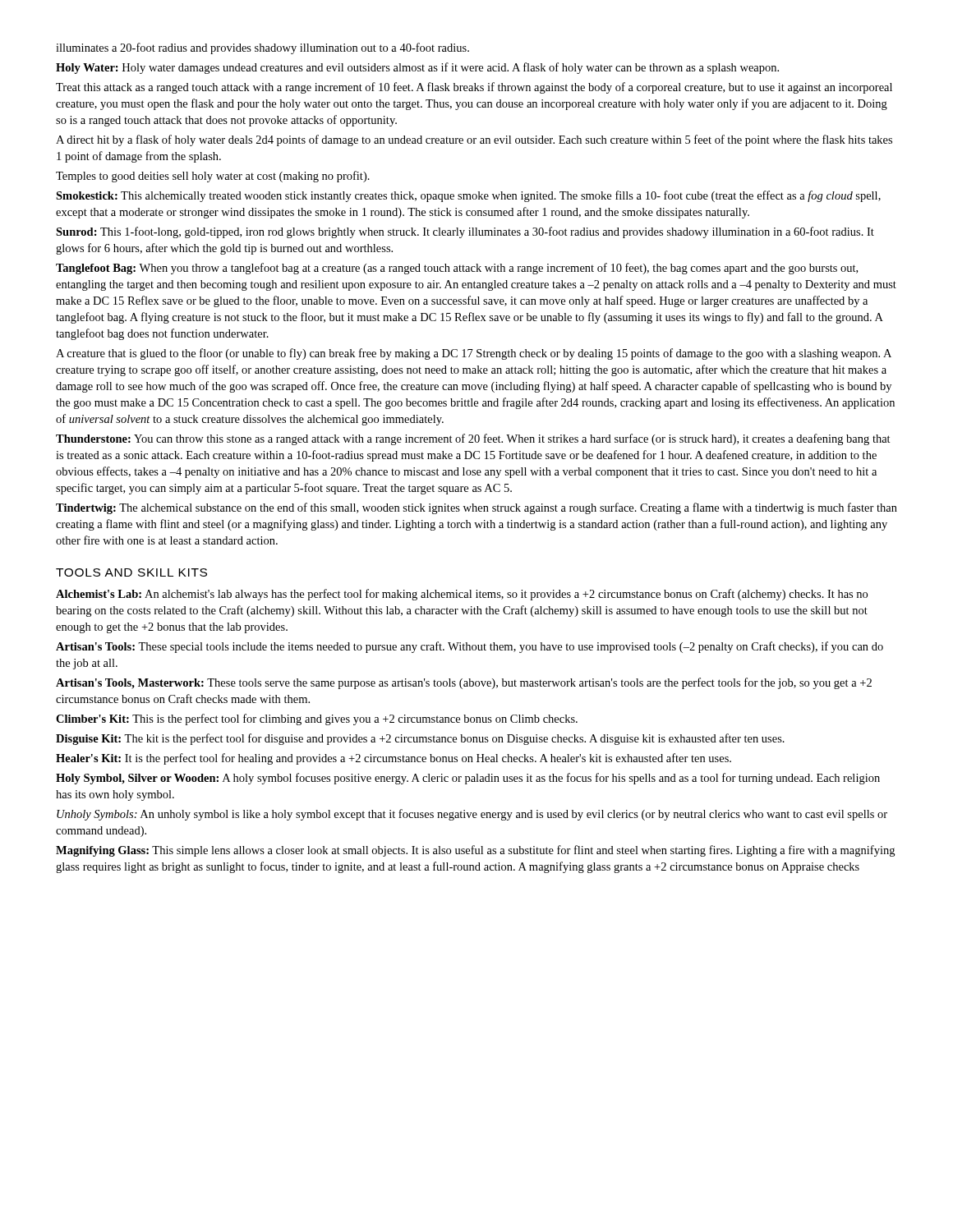The width and height of the screenshot is (953, 1232).
Task: Where is the passage that starts "Healer's Kit: It is the"?
Action: click(476, 758)
